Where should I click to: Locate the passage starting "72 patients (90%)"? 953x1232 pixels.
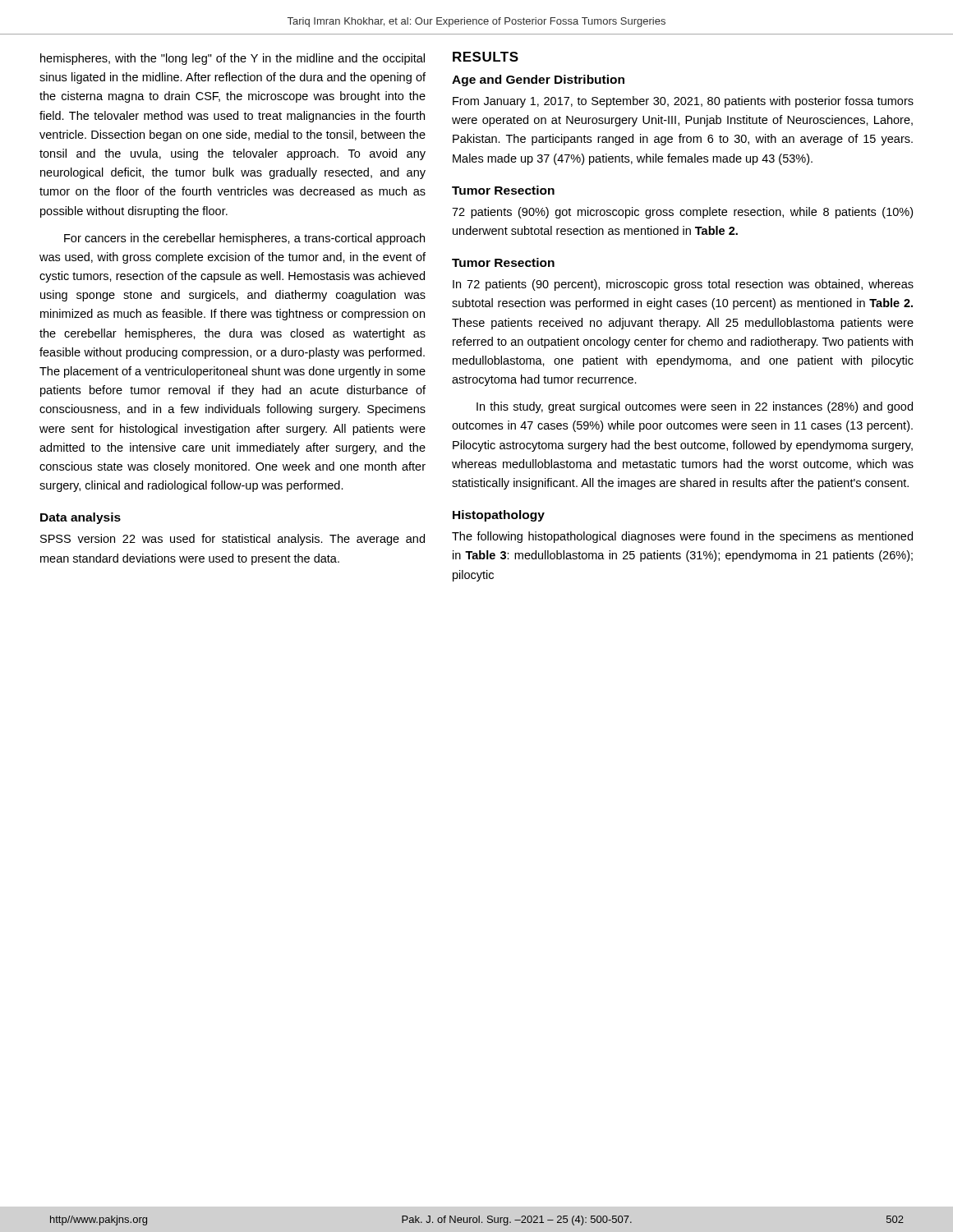pos(683,222)
